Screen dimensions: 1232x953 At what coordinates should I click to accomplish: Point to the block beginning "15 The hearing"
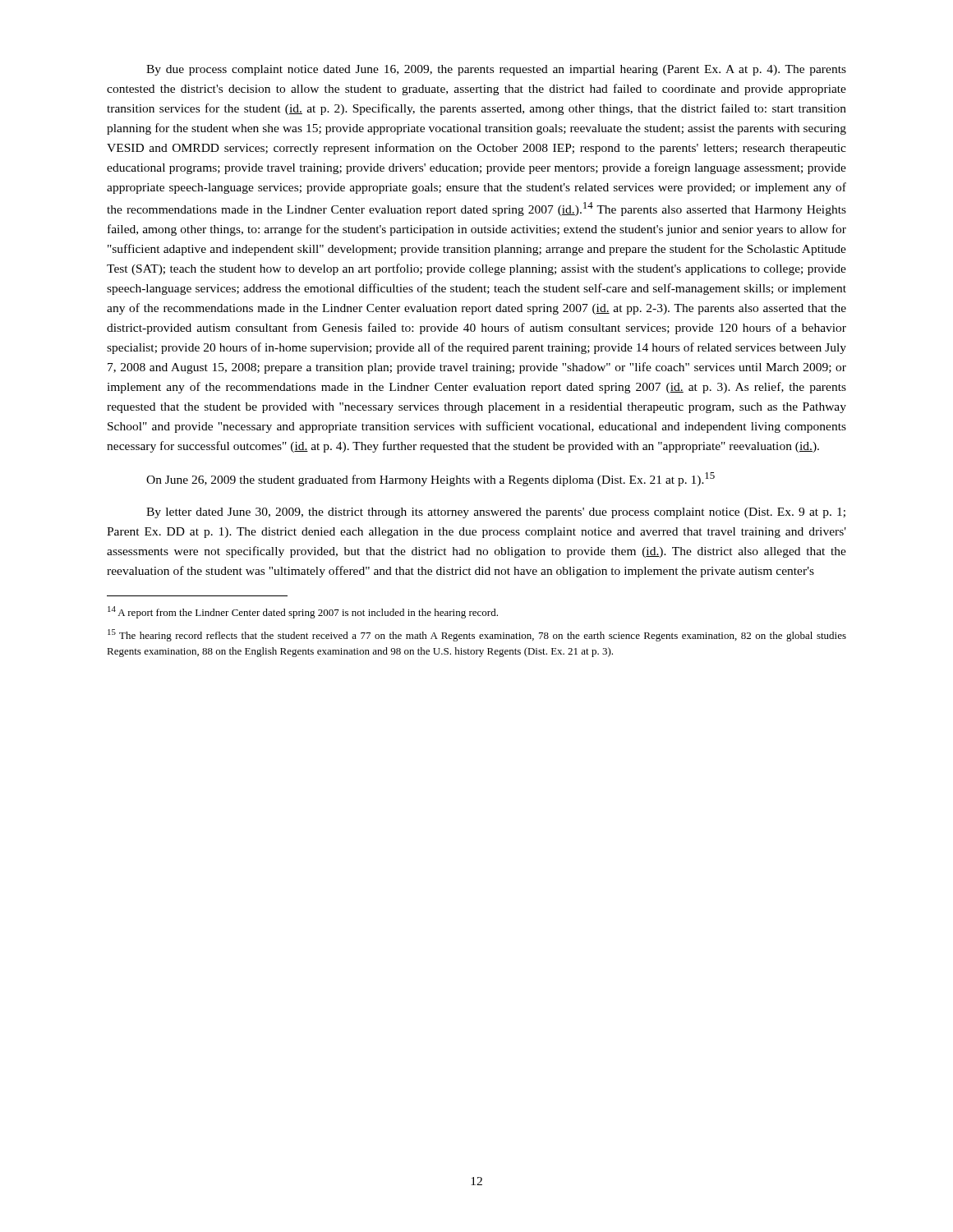pyautogui.click(x=476, y=642)
